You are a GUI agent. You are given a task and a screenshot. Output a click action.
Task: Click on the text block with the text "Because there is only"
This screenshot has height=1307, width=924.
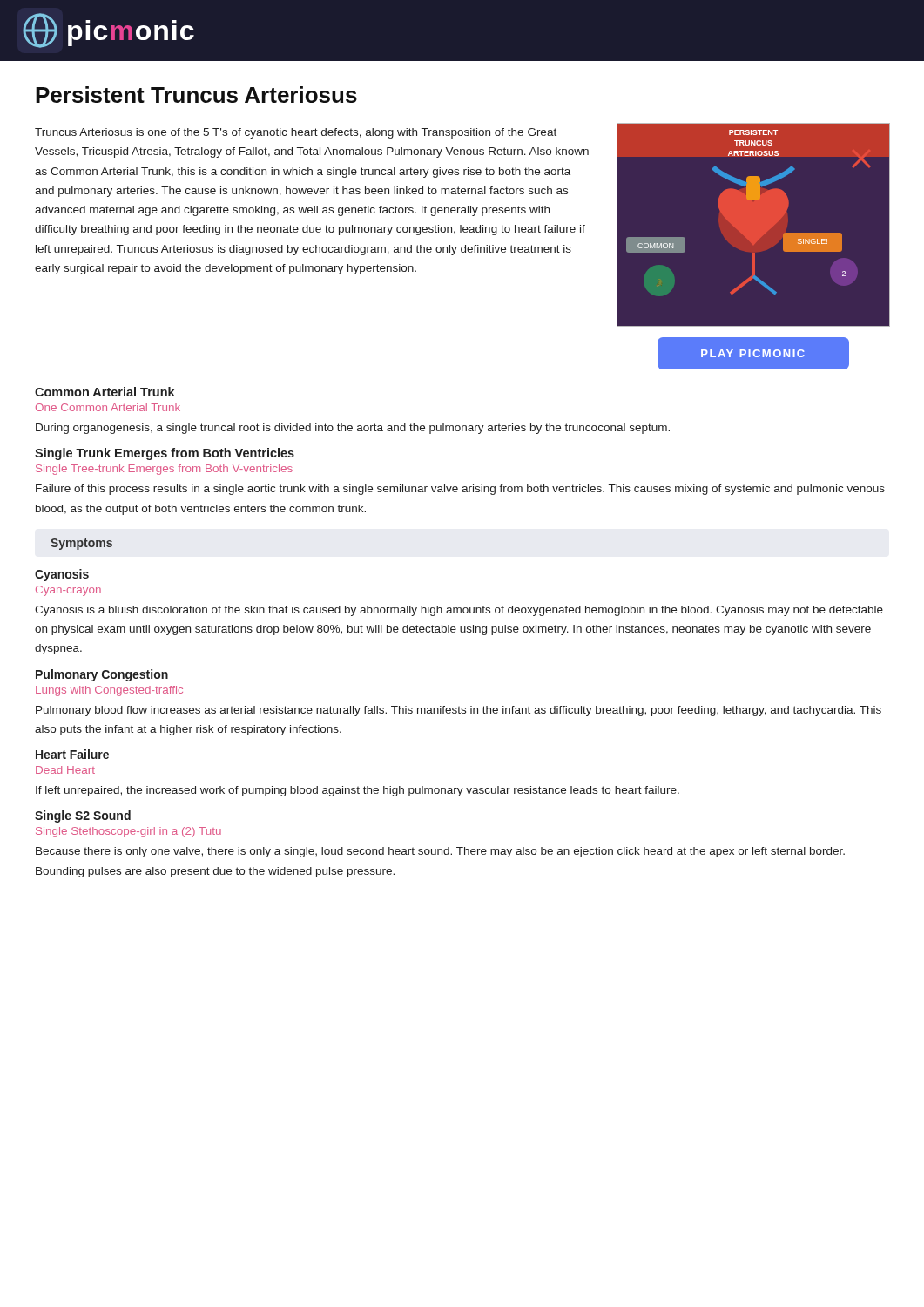coord(440,861)
